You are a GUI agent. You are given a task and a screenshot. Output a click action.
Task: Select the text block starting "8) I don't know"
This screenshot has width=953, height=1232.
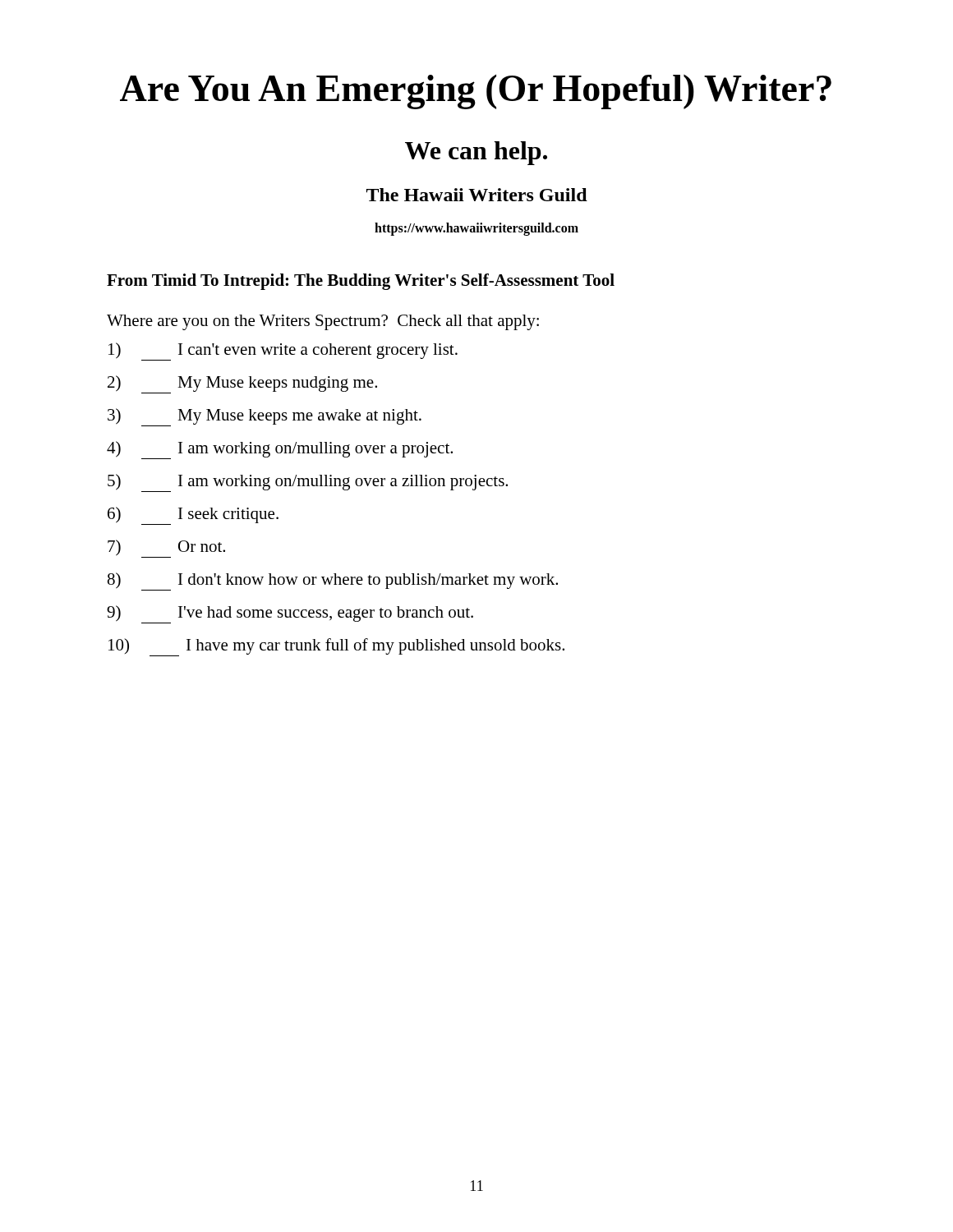333,579
